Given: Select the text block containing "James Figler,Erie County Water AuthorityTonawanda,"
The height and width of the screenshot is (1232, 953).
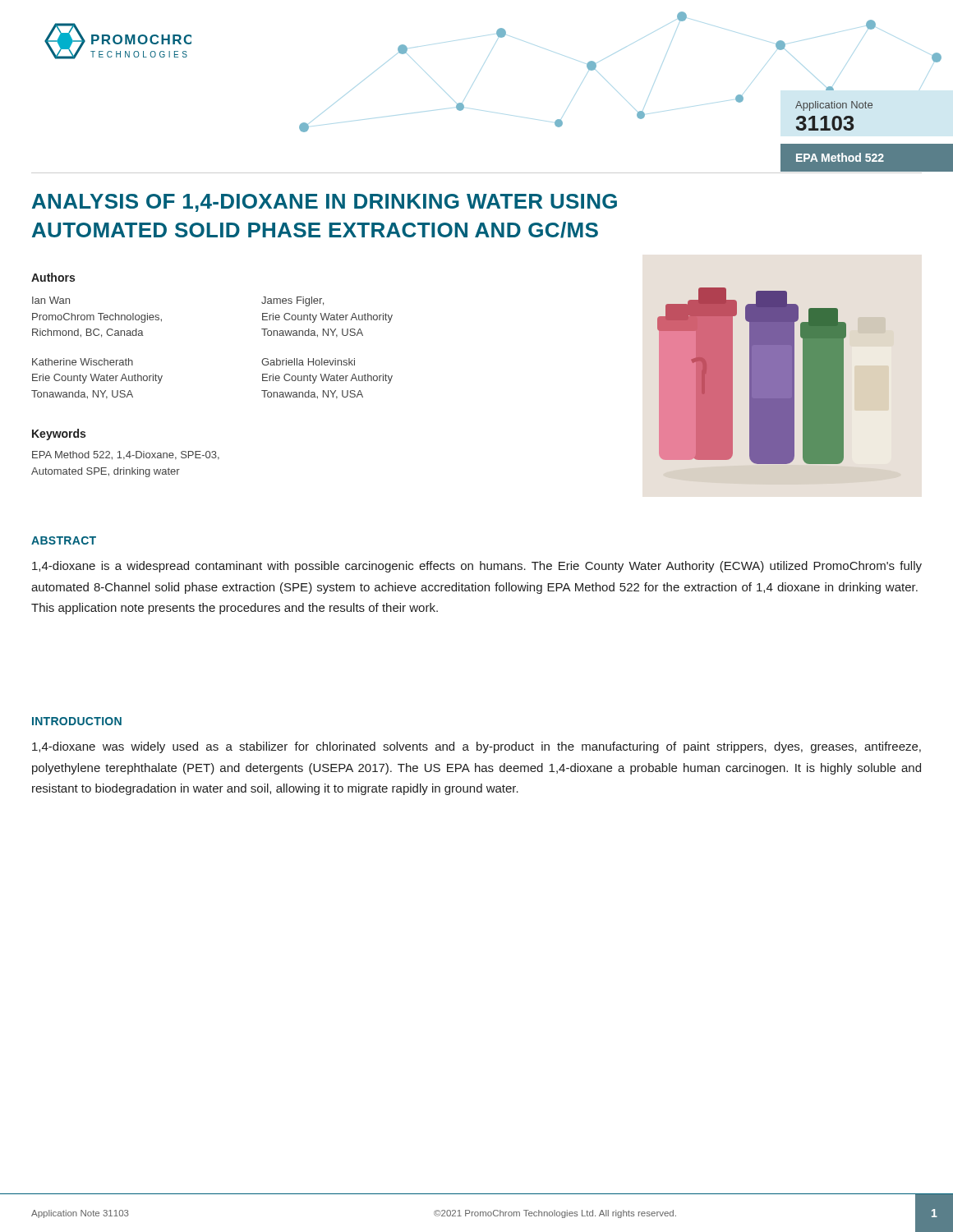Looking at the screenshot, I should click(x=376, y=316).
